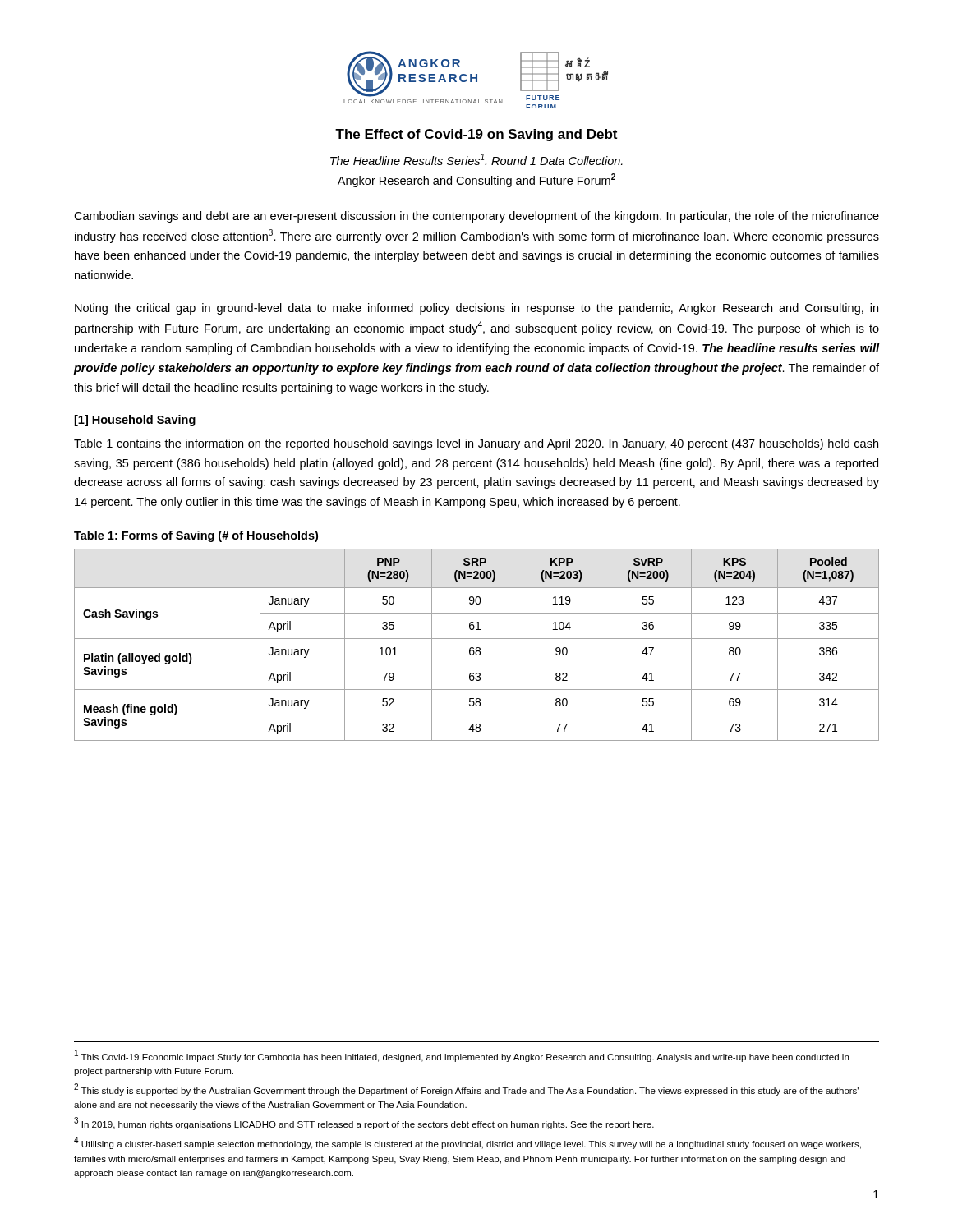Navigate to the block starting "4 Utilising a cluster-based sample selection methodology, the"
This screenshot has height=1232, width=953.
(468, 1157)
